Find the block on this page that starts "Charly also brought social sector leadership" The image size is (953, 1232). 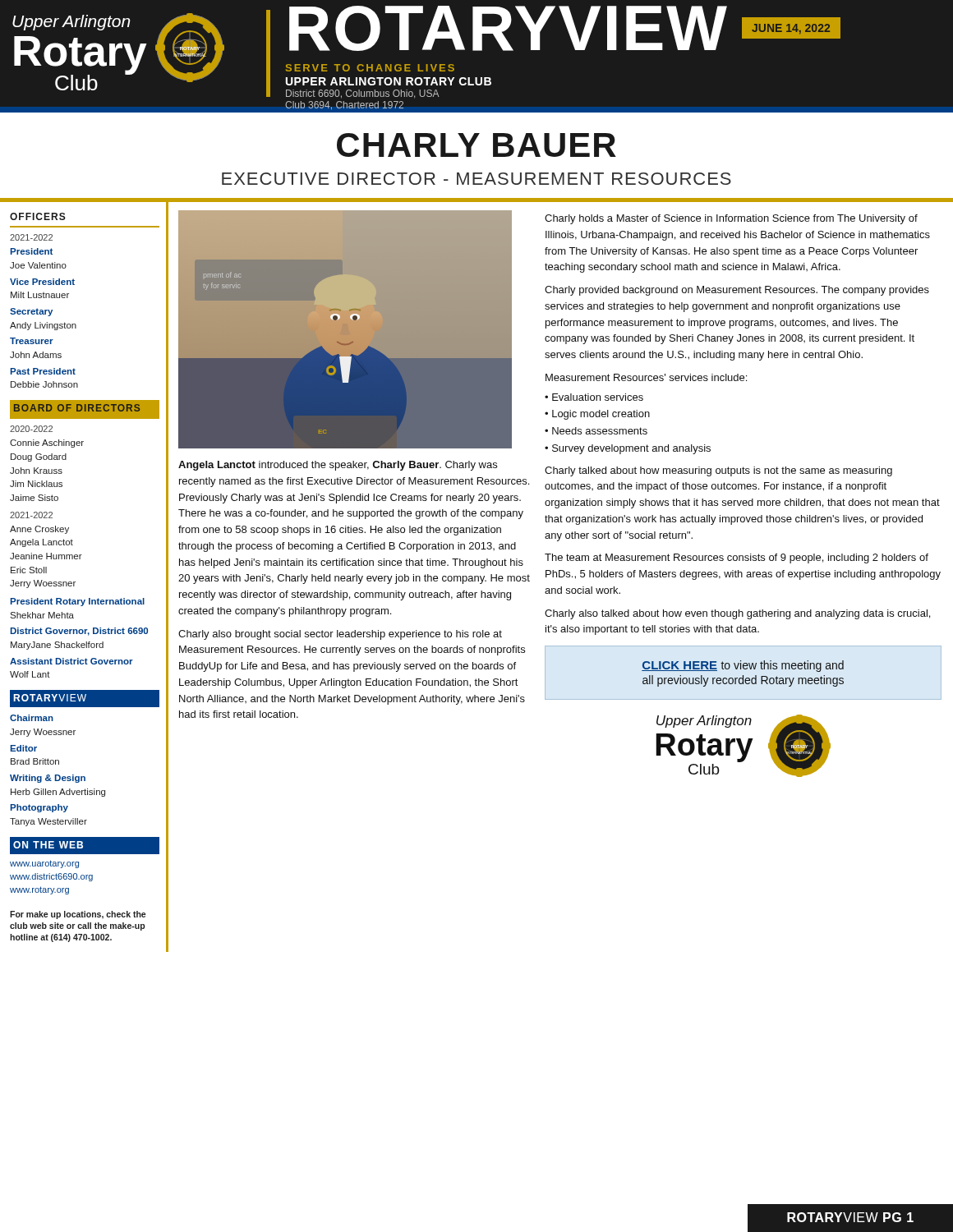(352, 674)
